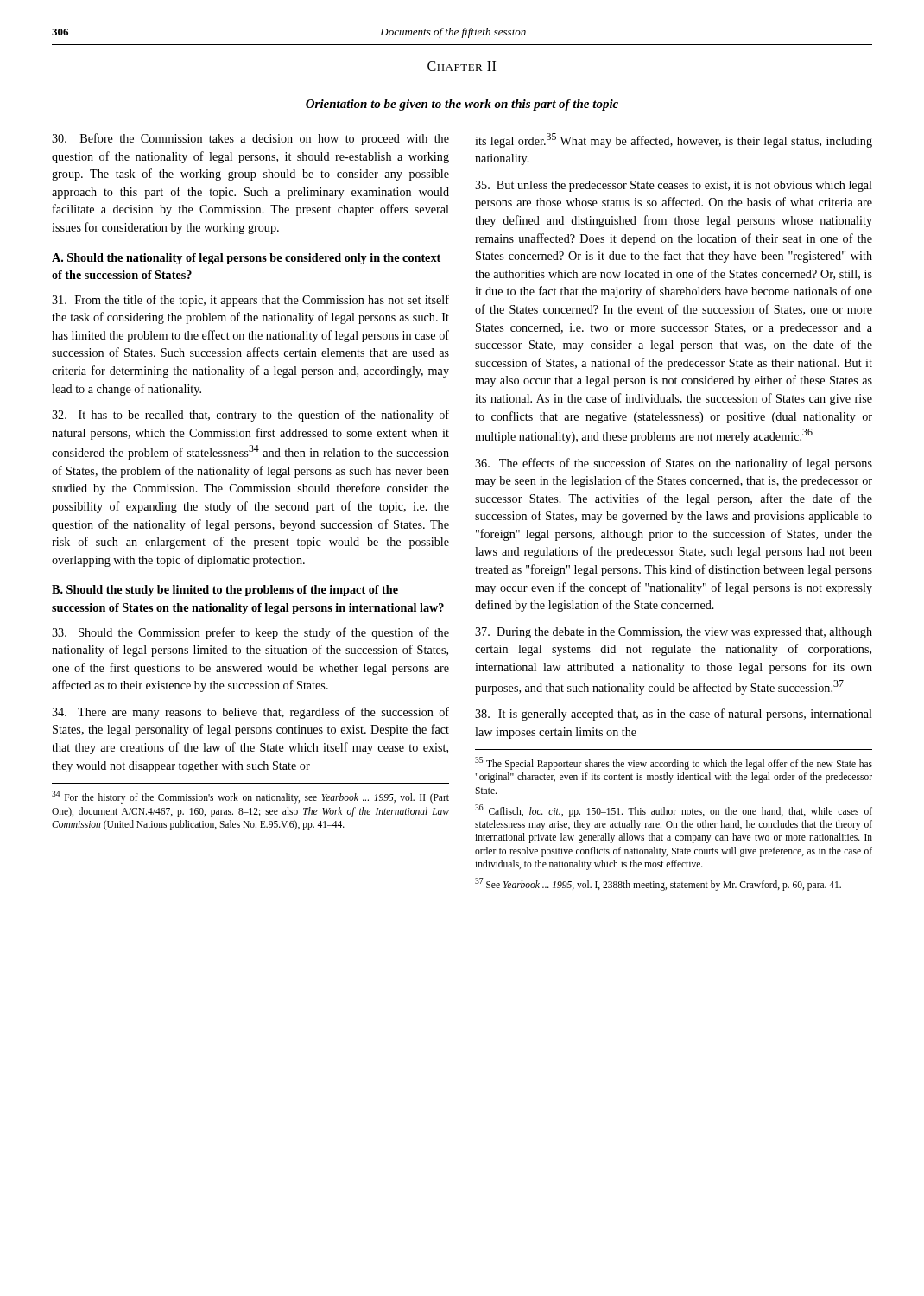
Task: Point to the block starting "It is generally accepted that, as in the"
Action: [x=674, y=723]
